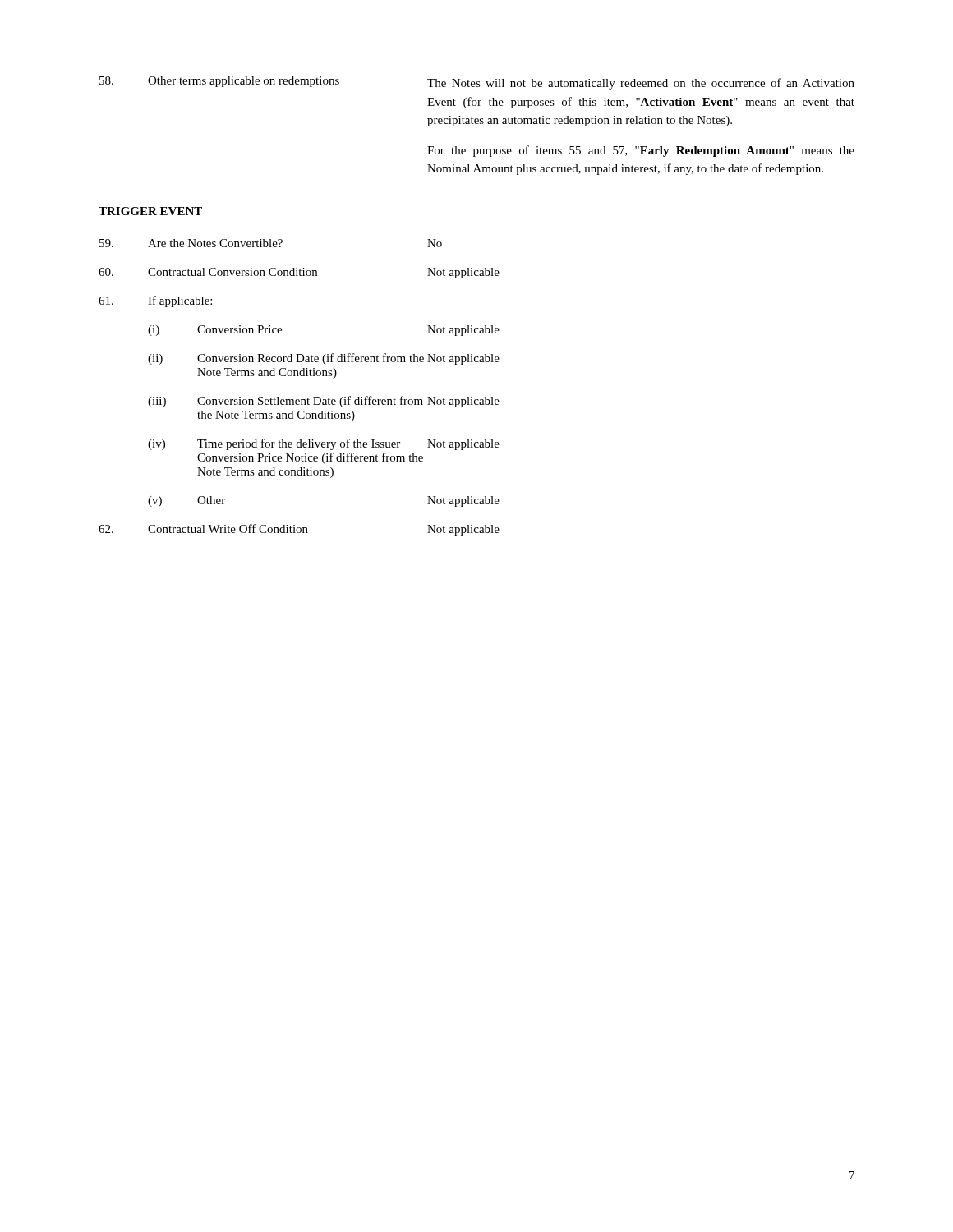This screenshot has height=1232, width=953.
Task: Click the passage that begins "(iv) Time period for"
Action: 476,457
